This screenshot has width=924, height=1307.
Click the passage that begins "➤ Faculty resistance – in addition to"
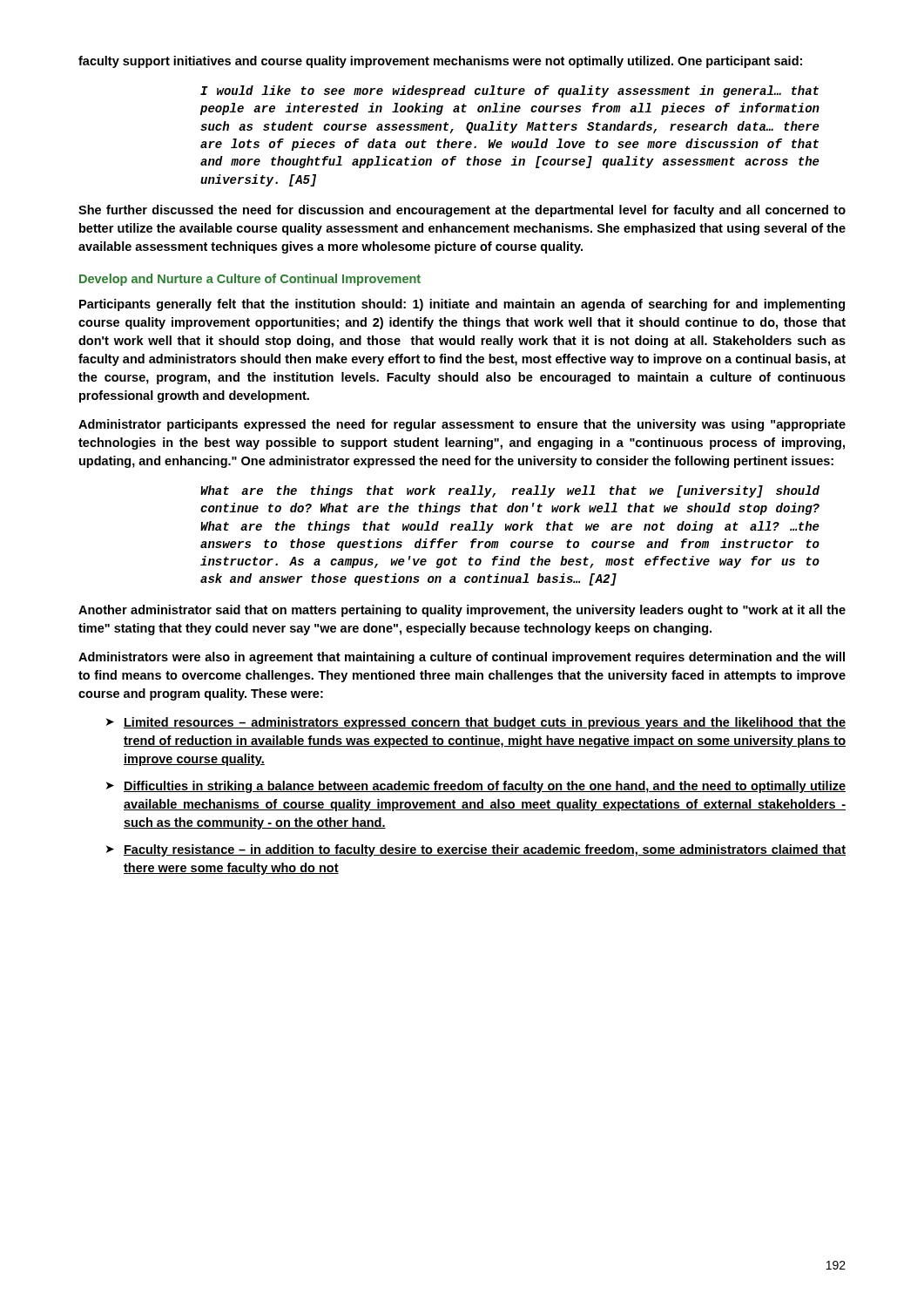click(475, 859)
